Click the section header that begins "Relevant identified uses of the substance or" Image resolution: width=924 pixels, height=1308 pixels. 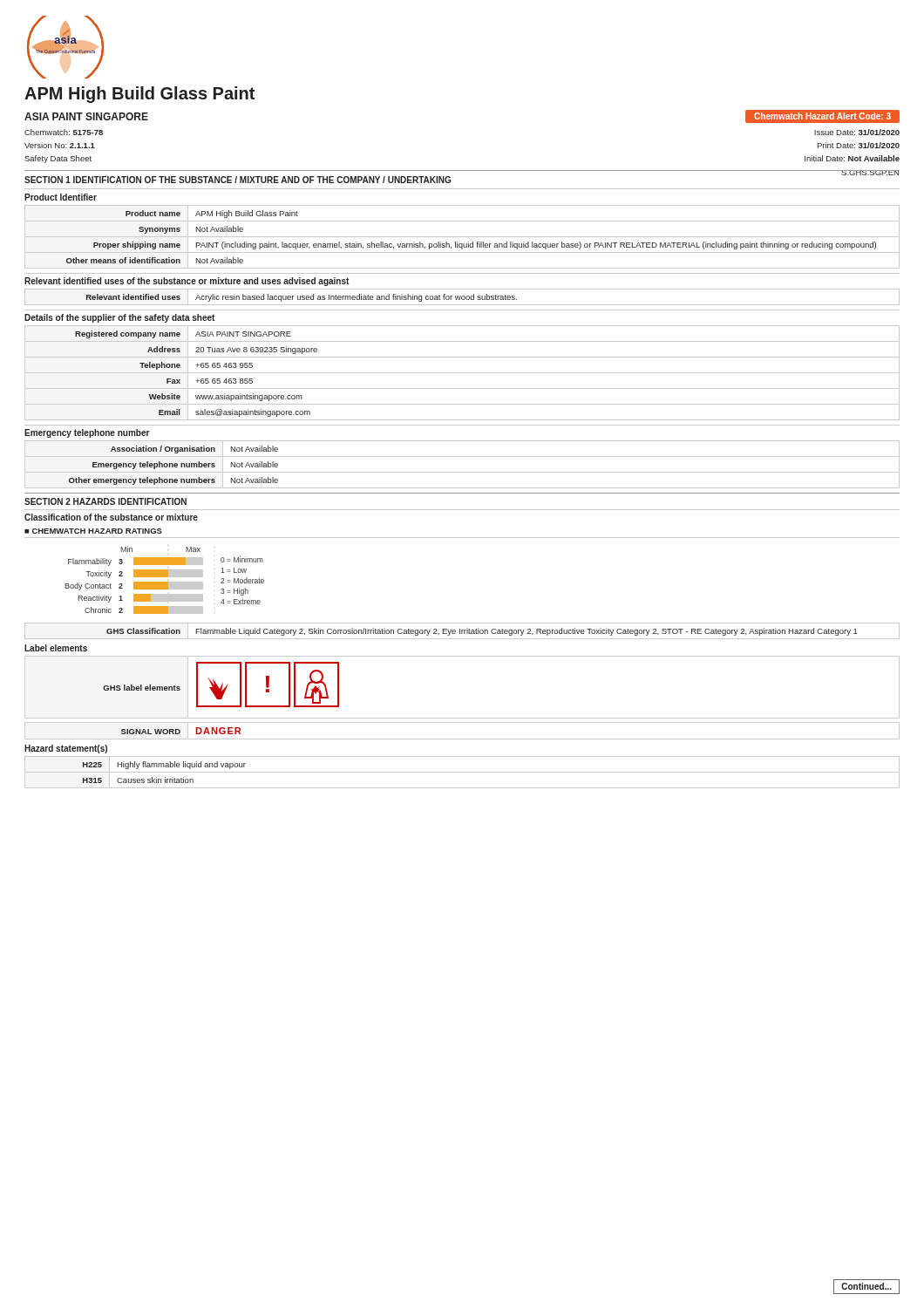[187, 281]
